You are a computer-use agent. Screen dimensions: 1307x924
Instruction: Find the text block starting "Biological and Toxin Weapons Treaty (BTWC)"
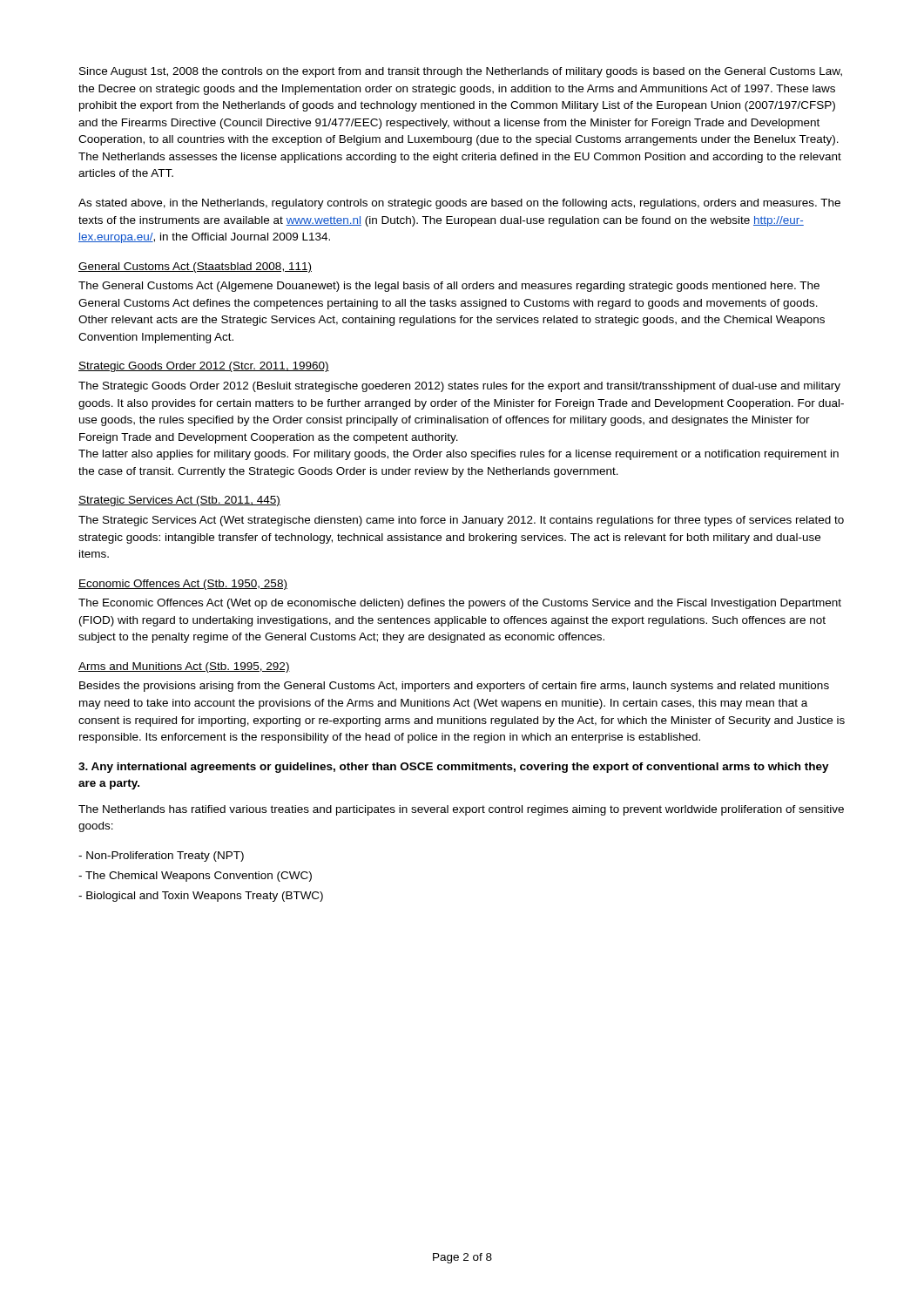click(201, 895)
